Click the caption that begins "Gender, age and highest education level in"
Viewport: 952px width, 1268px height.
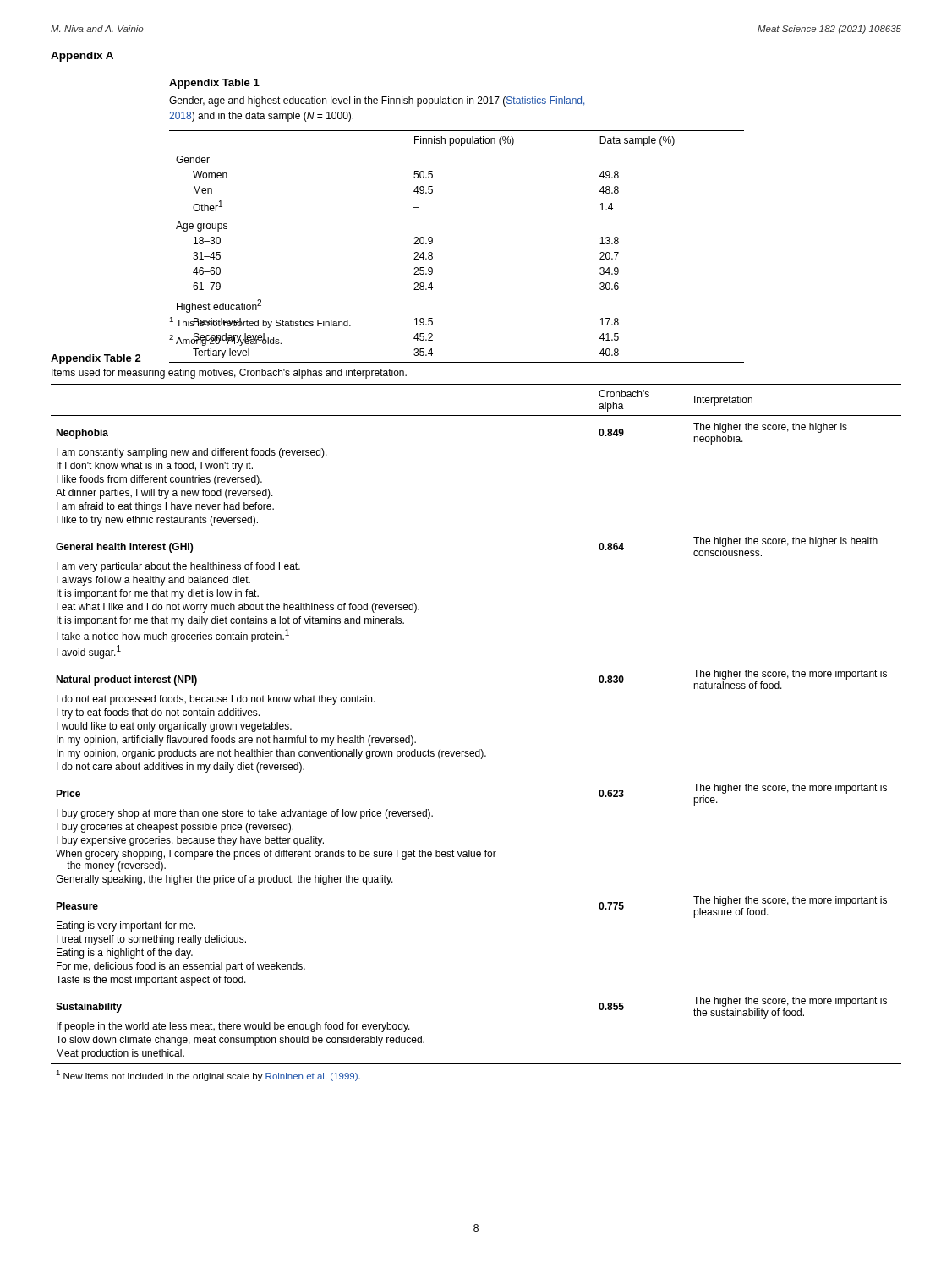pyautogui.click(x=377, y=108)
